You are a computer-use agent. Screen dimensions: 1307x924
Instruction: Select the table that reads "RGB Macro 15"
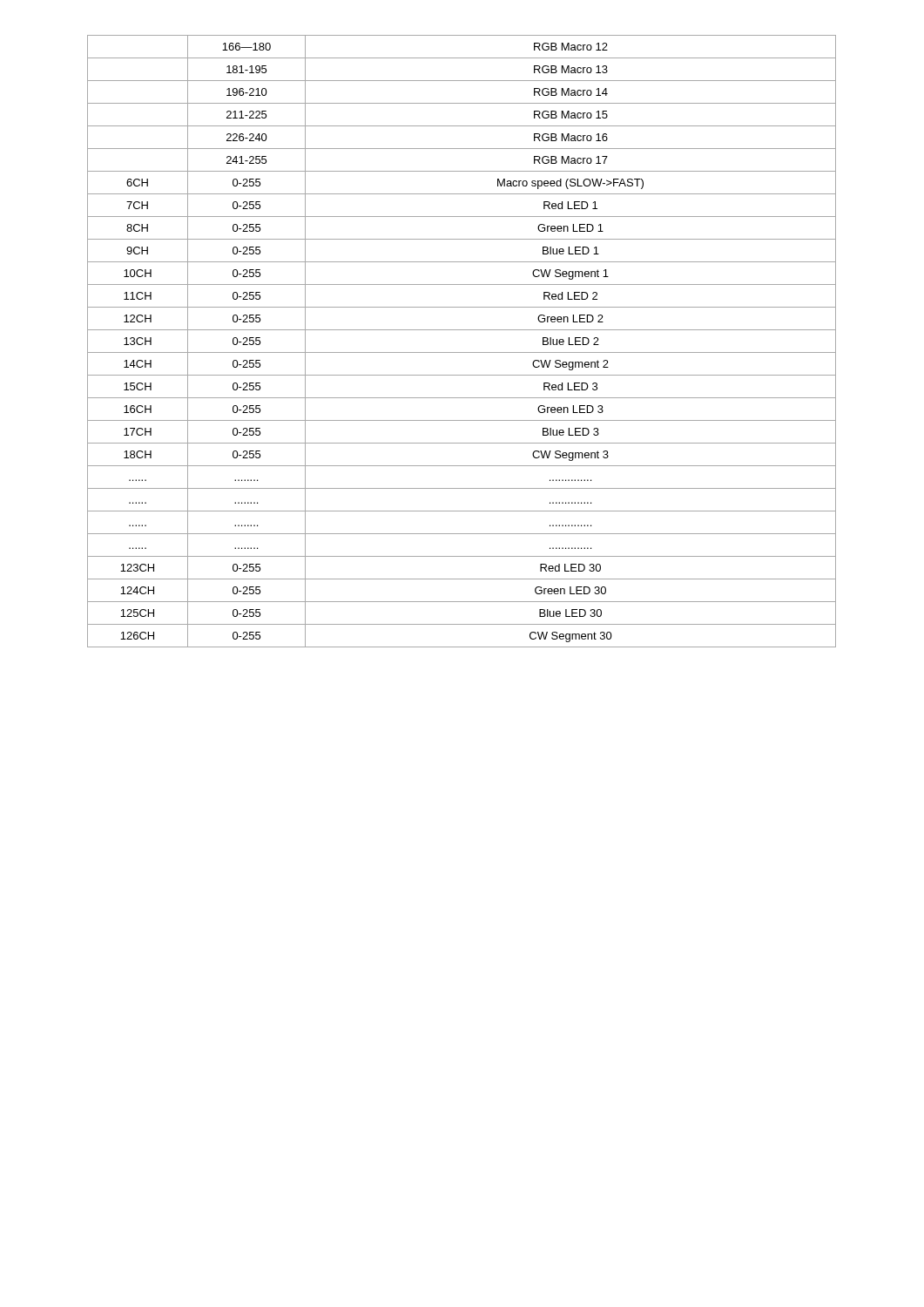tap(462, 341)
